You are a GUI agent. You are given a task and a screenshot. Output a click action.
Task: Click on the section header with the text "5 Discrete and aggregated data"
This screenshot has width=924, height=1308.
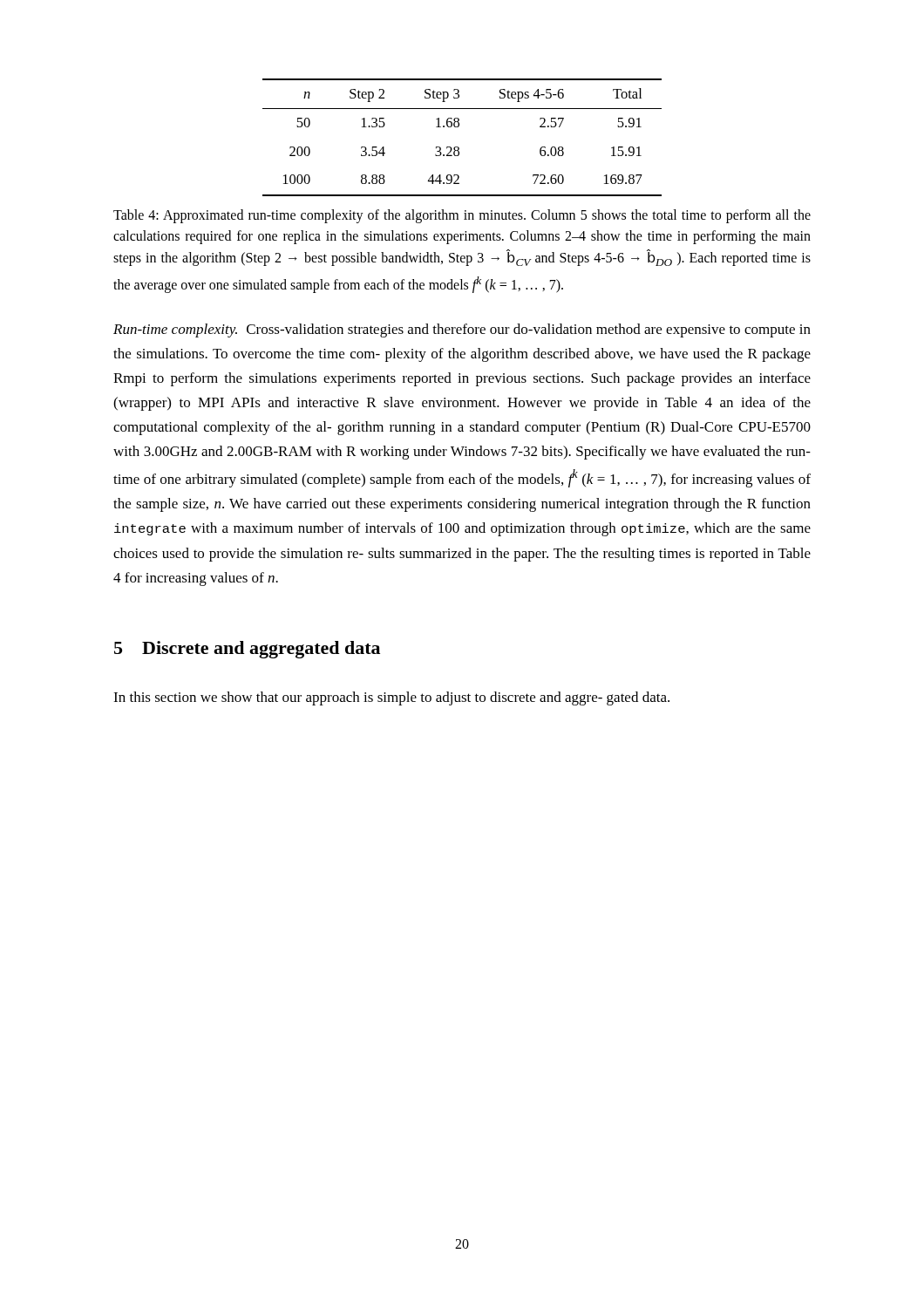tap(247, 647)
